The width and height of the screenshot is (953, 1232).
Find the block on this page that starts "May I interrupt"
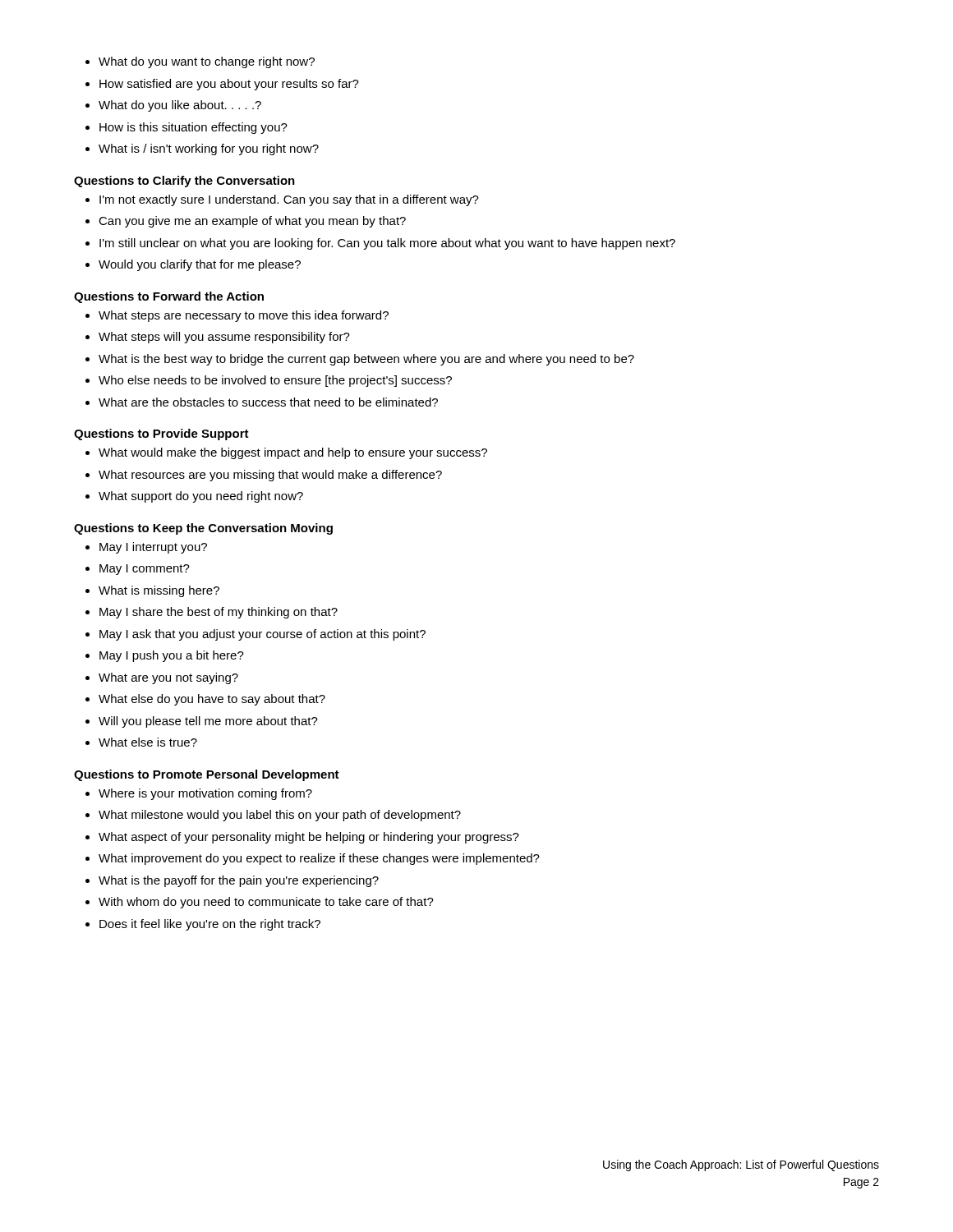(153, 548)
